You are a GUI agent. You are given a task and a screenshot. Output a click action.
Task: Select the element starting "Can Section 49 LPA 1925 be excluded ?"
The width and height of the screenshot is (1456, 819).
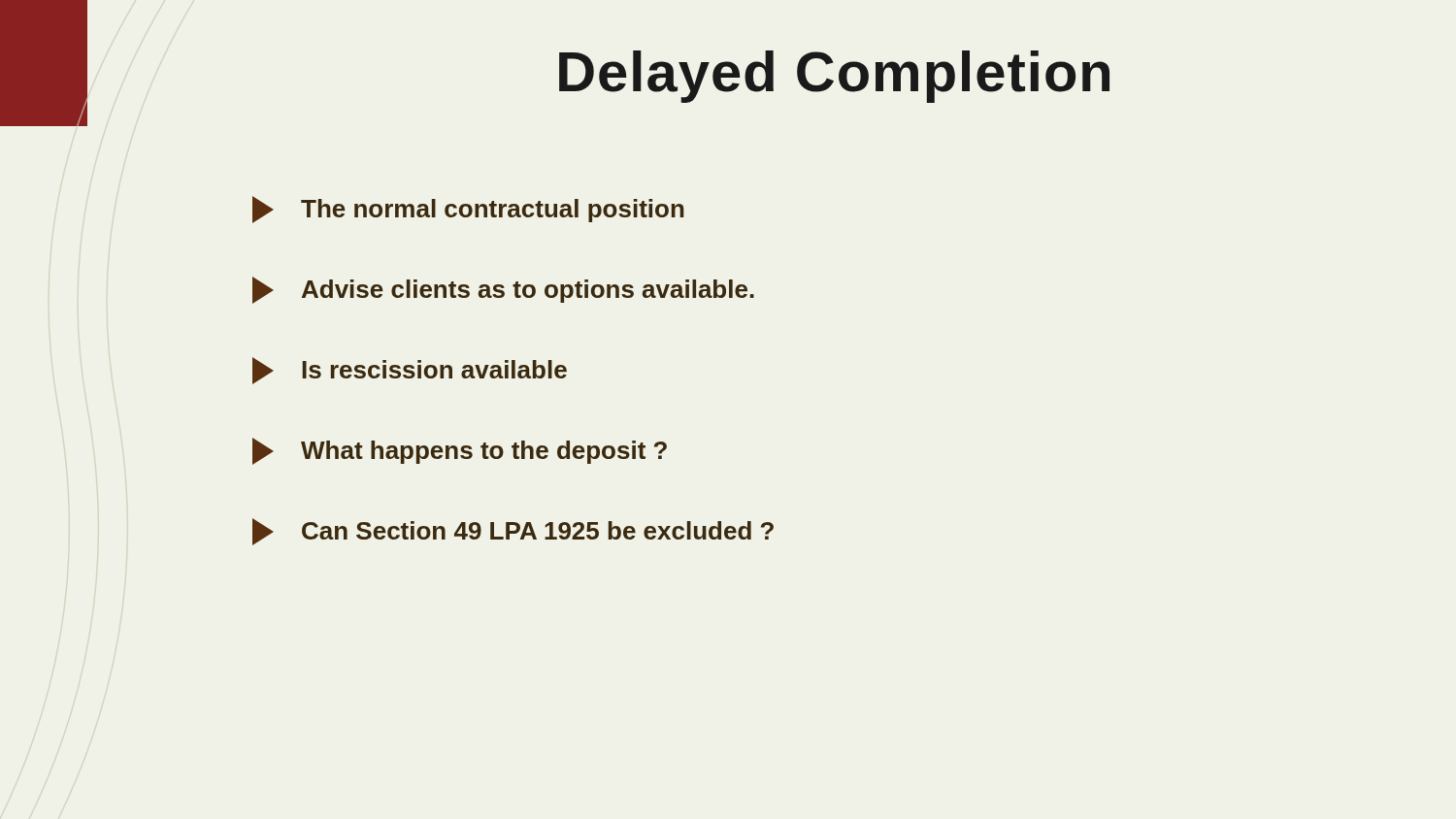(514, 531)
